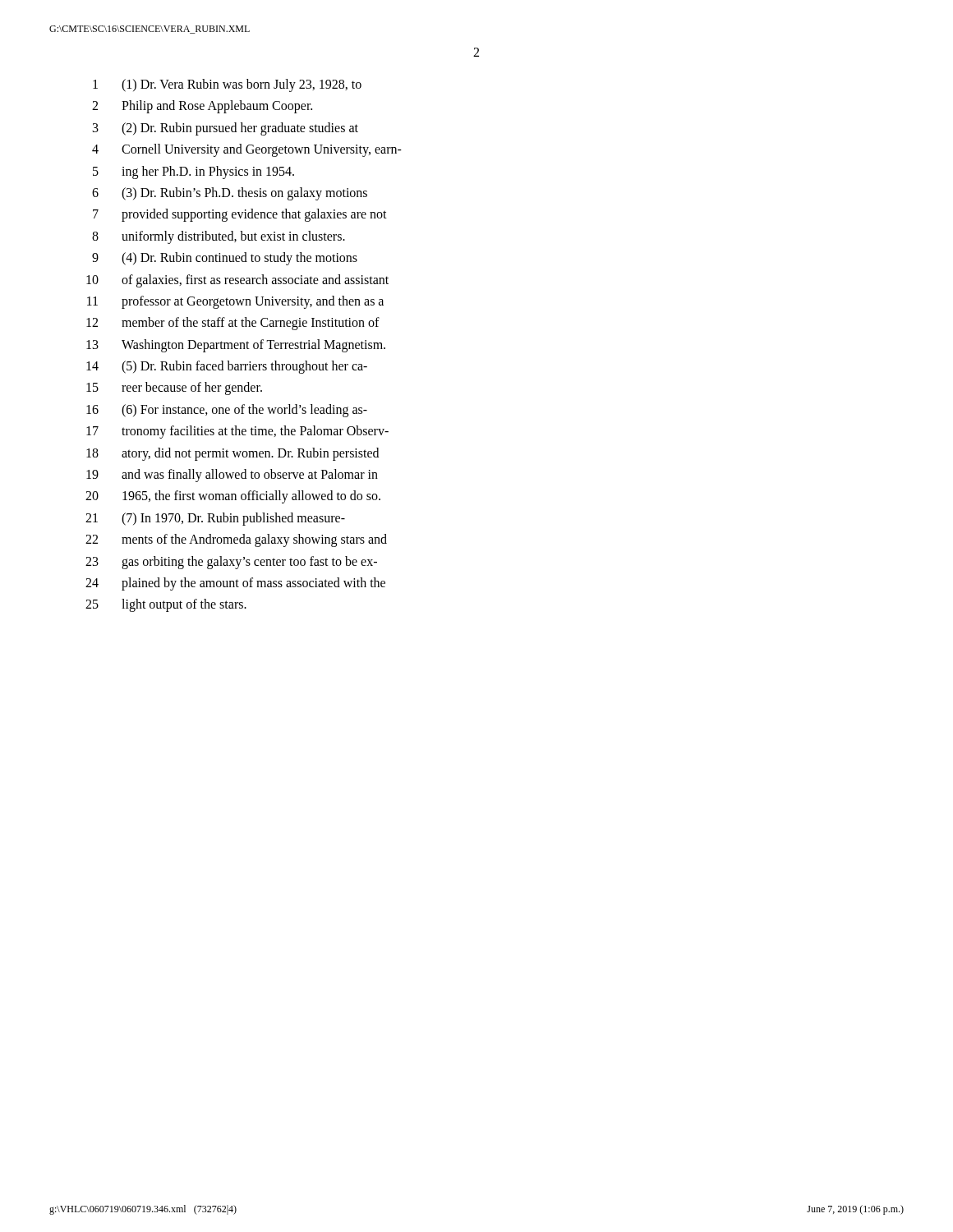The image size is (953, 1232).
Task: Click on the text block starting "19 and was finally allowed"
Action: tap(232, 476)
